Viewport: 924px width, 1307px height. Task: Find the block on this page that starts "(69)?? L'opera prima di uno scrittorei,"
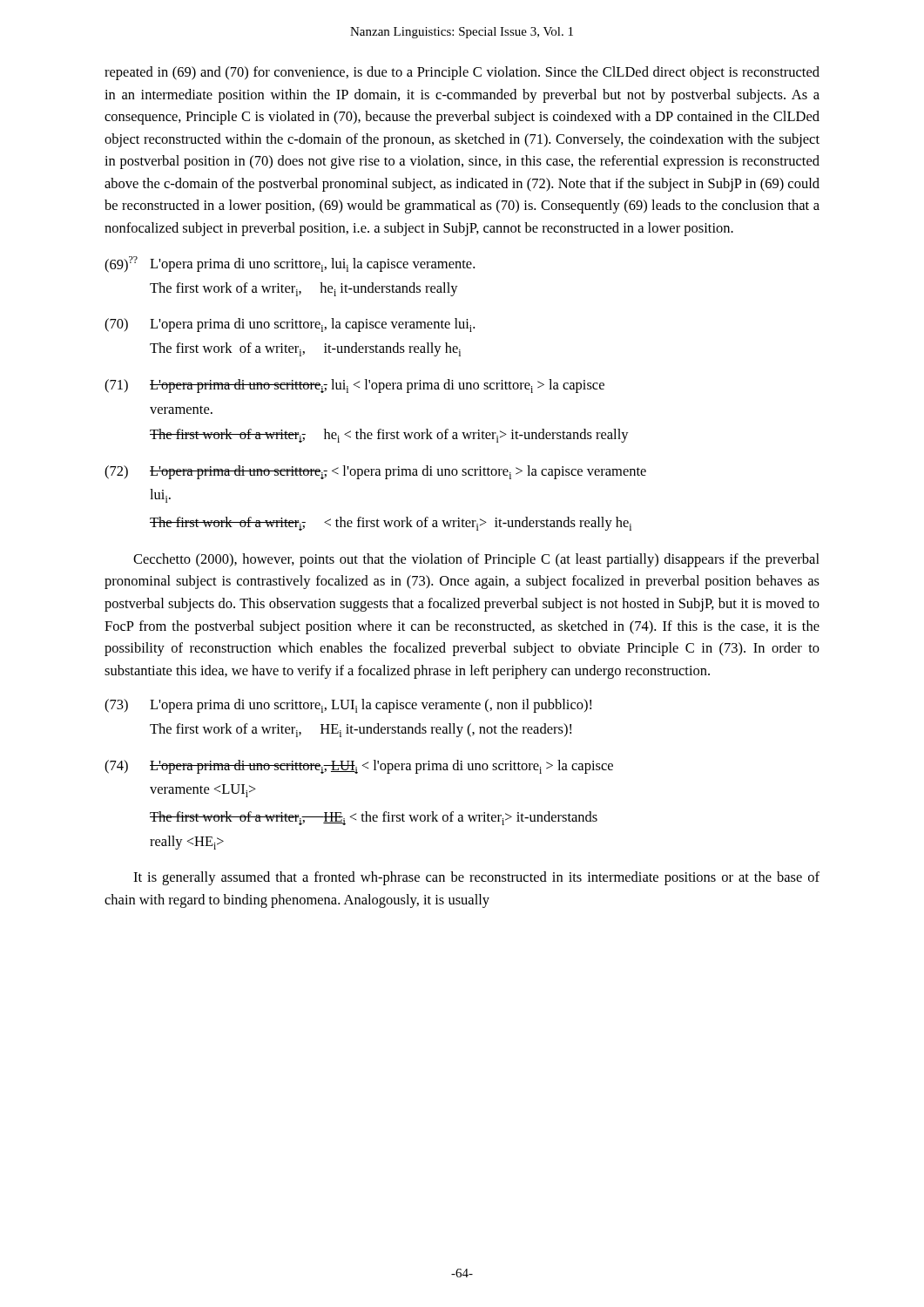pyautogui.click(x=462, y=276)
